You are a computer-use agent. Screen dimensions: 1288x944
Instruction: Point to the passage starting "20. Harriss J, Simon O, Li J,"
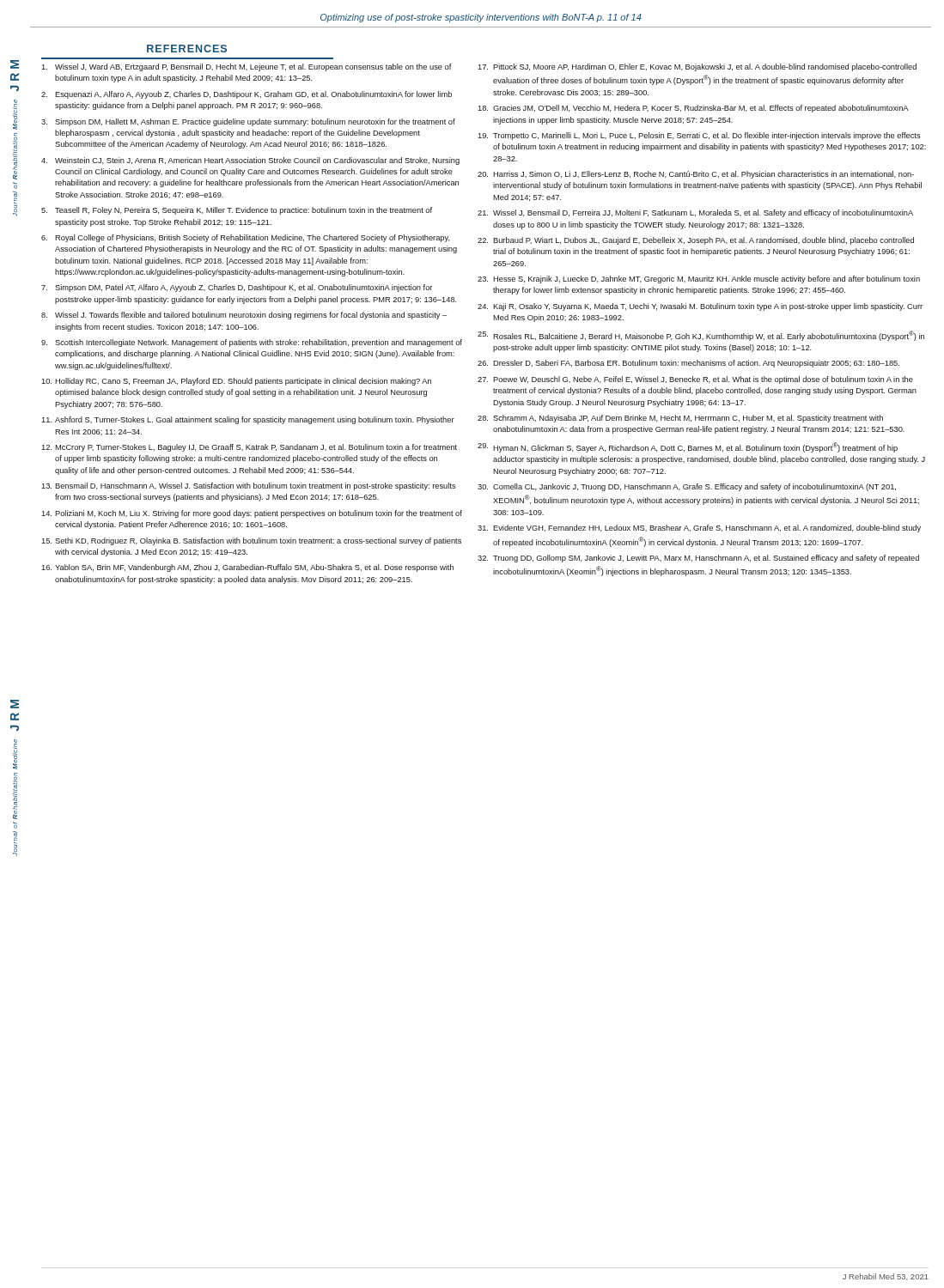point(703,186)
